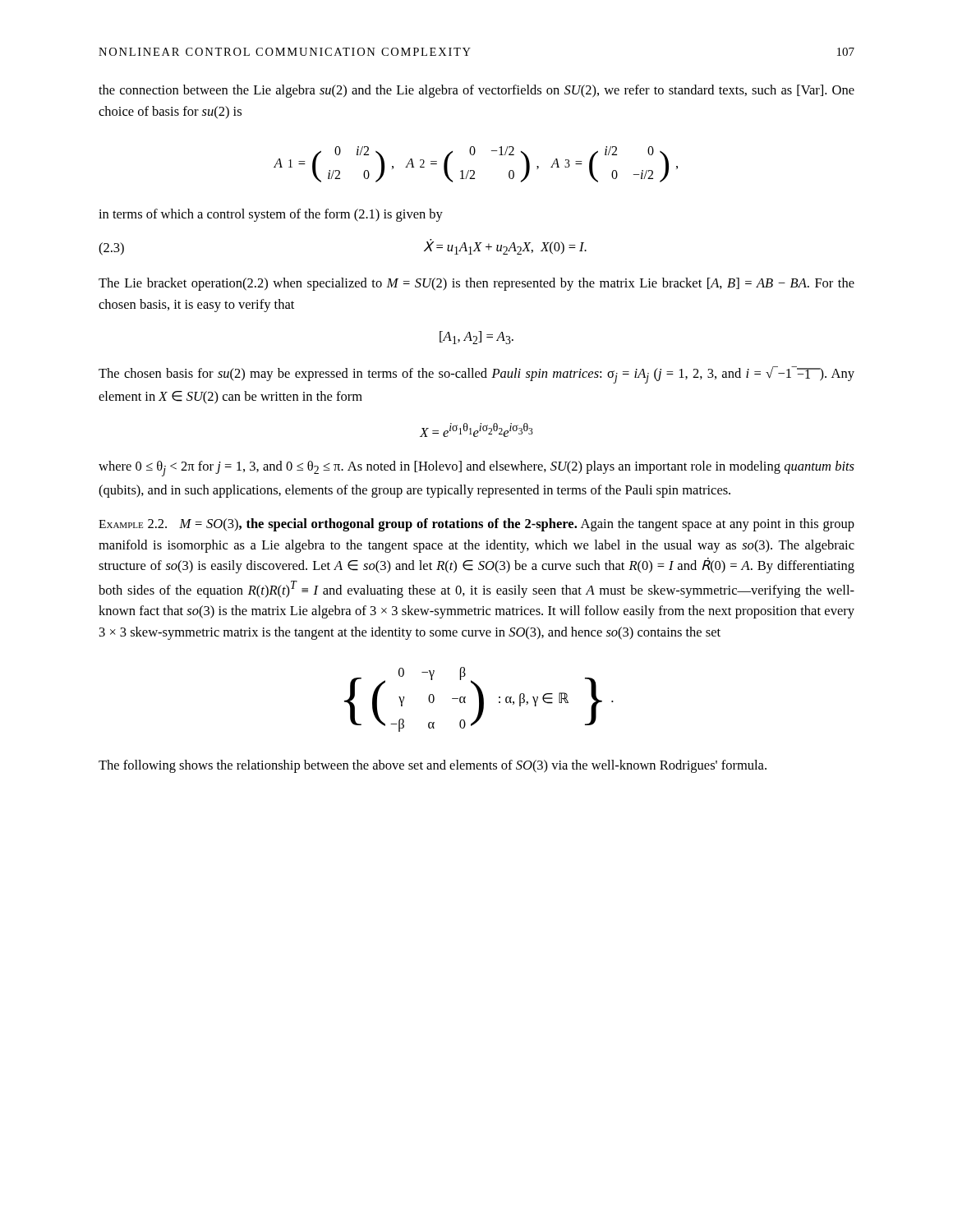Image resolution: width=953 pixels, height=1232 pixels.
Task: Find the element starting "The following shows the relationship between"
Action: [x=433, y=765]
